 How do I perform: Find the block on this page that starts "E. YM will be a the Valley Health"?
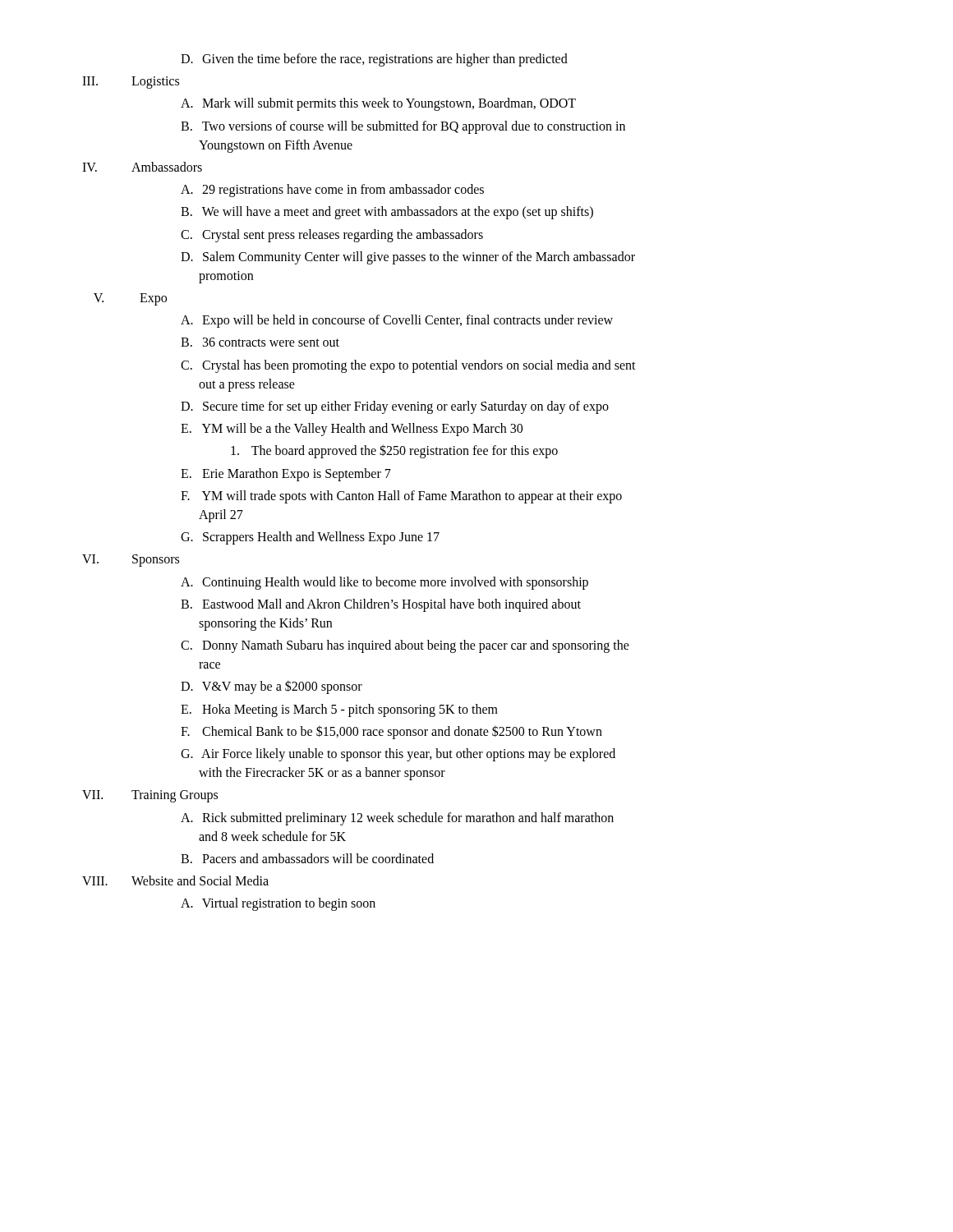352,429
